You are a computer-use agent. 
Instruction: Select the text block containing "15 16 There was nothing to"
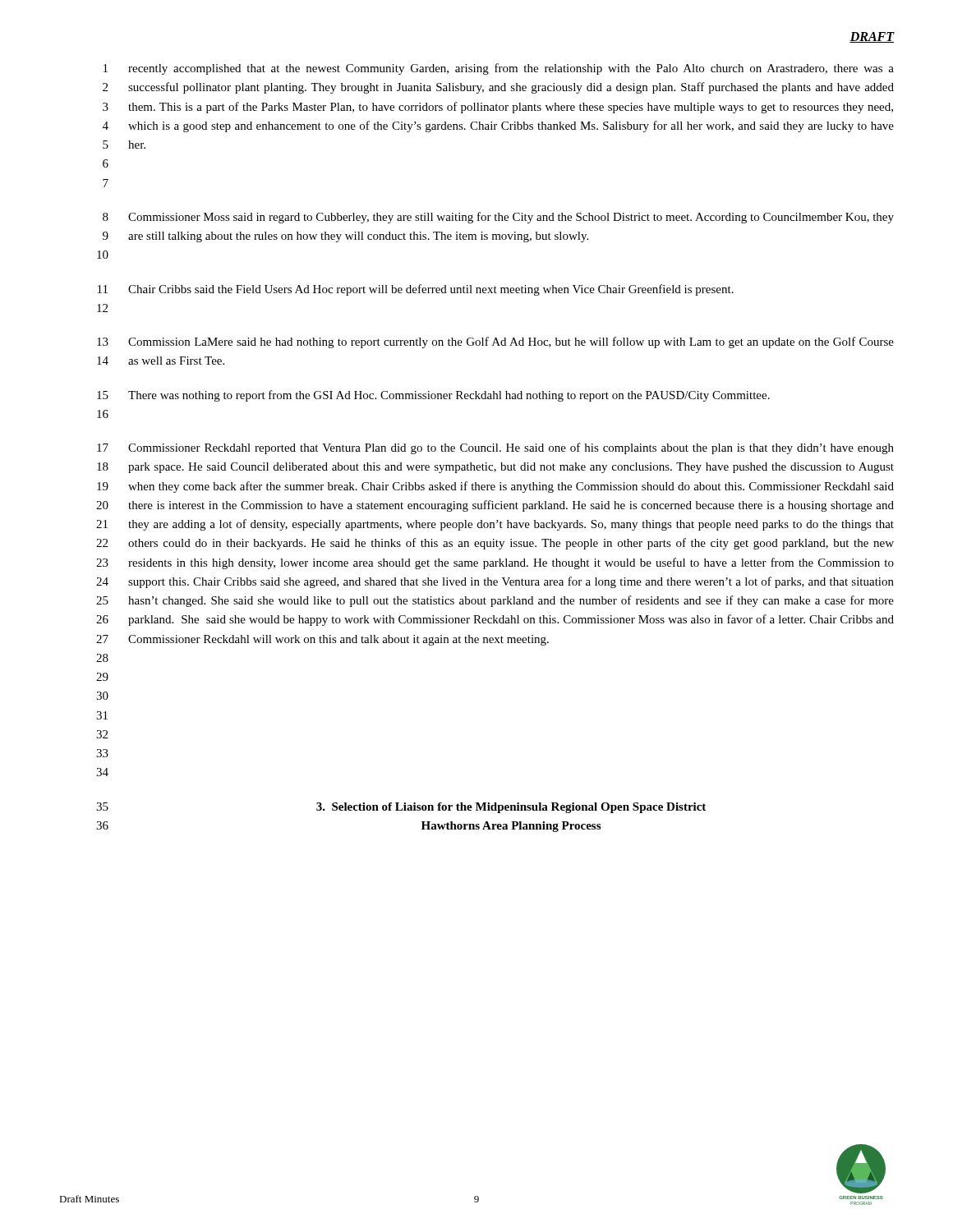pos(476,405)
